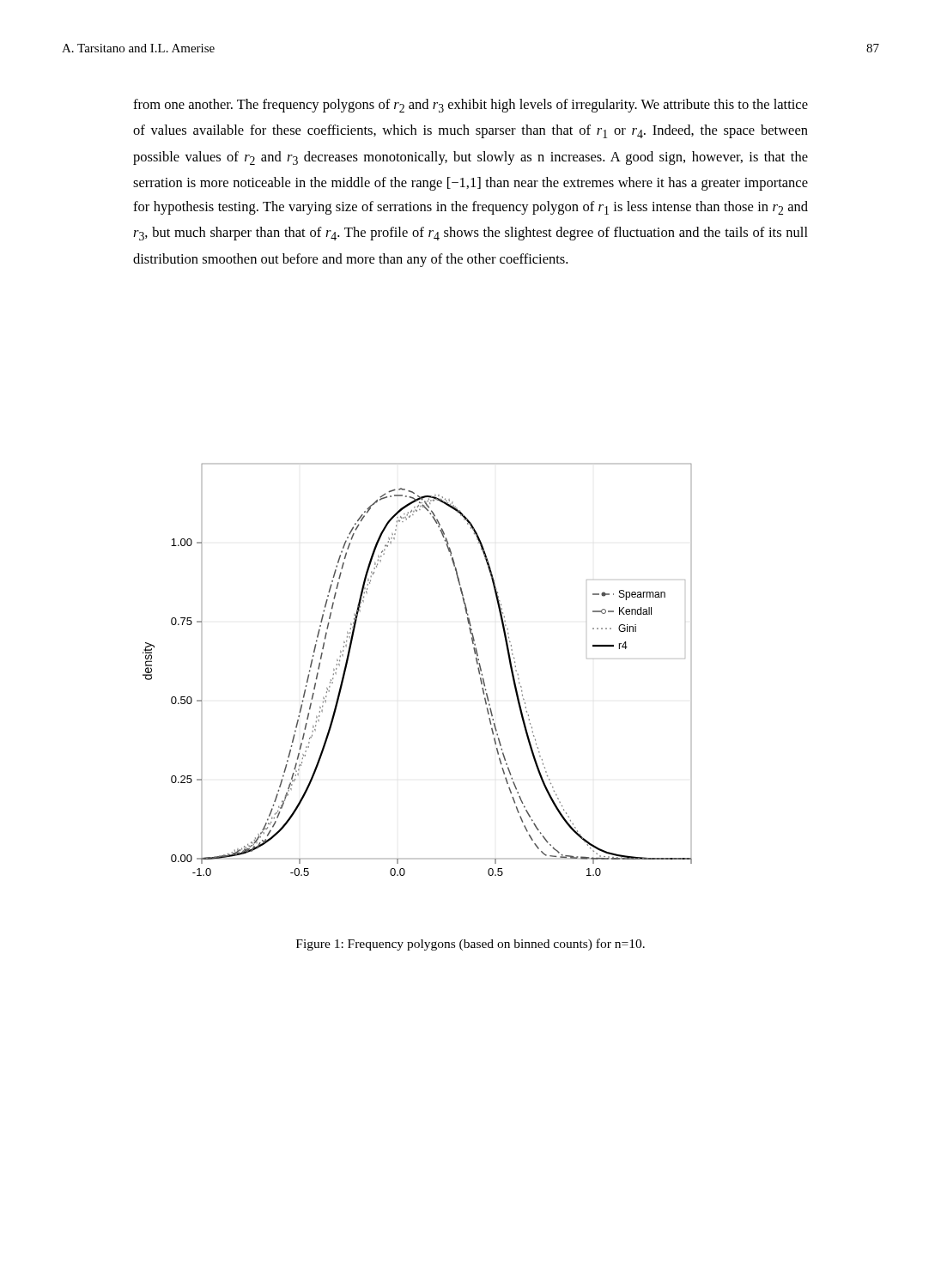Locate the caption that opens with "Figure 1: Frequency"
The height and width of the screenshot is (1288, 941).
[470, 943]
